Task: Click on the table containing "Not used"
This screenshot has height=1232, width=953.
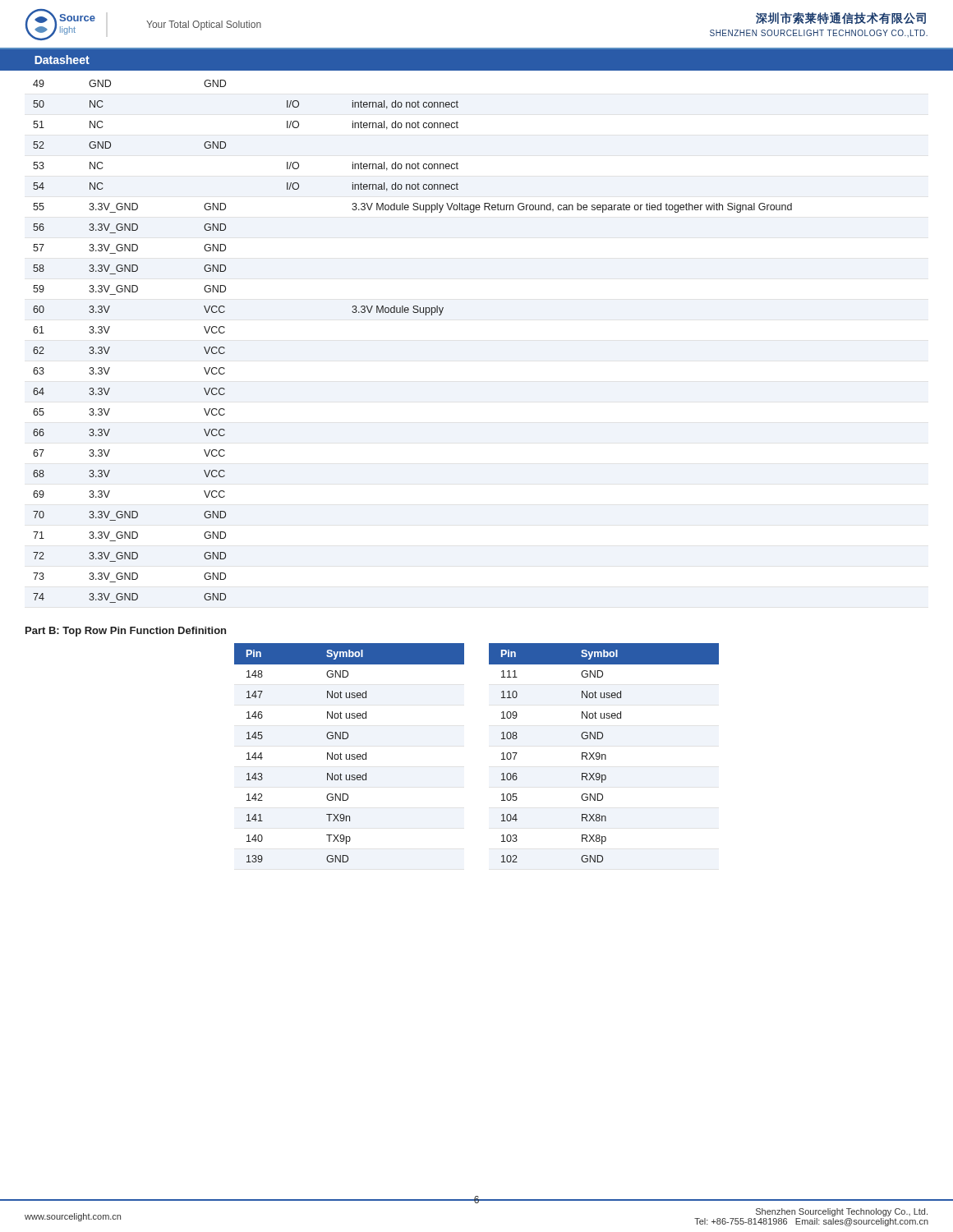Action: pyautogui.click(x=476, y=756)
